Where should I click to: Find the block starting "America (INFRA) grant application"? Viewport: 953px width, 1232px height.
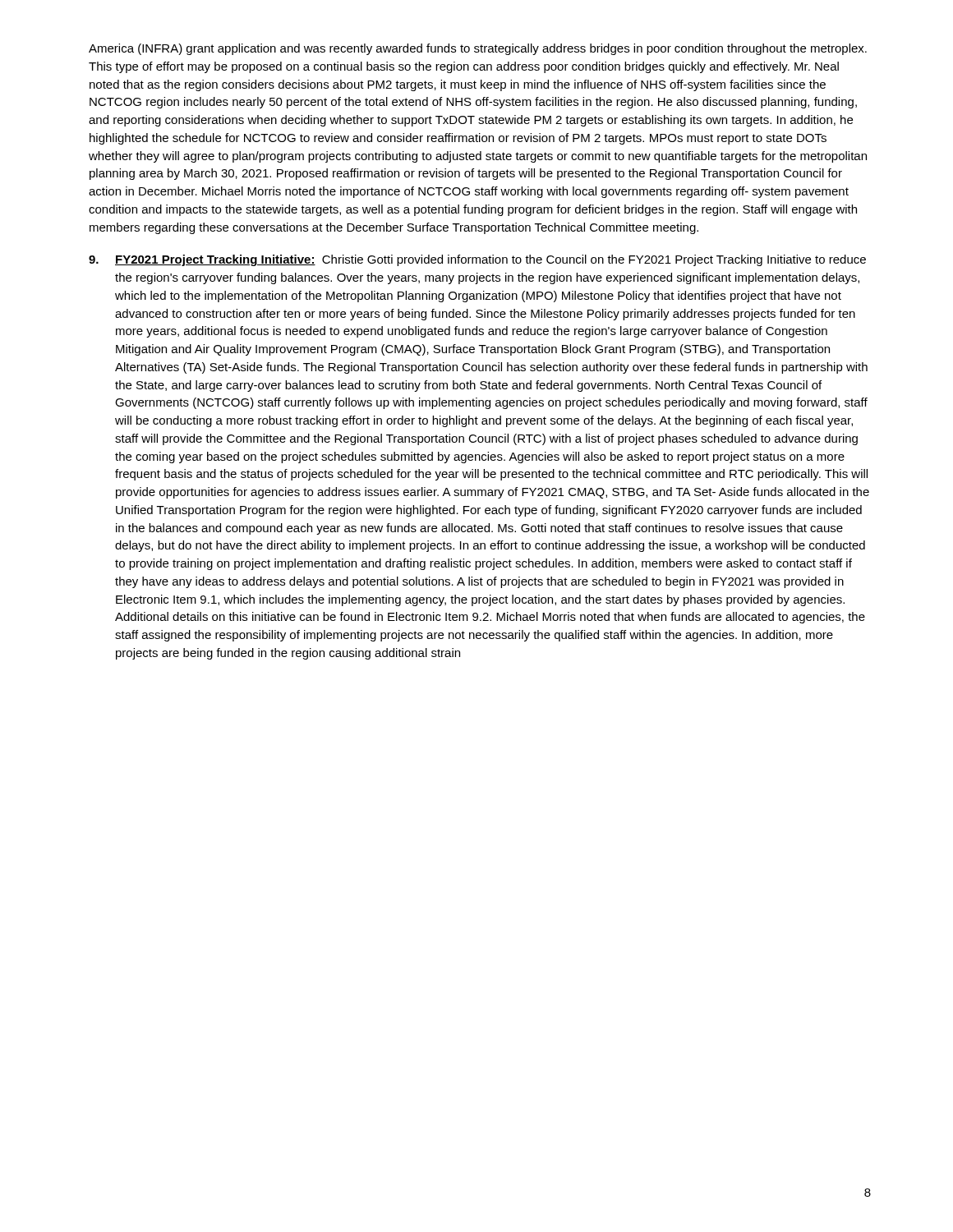pyautogui.click(x=478, y=137)
